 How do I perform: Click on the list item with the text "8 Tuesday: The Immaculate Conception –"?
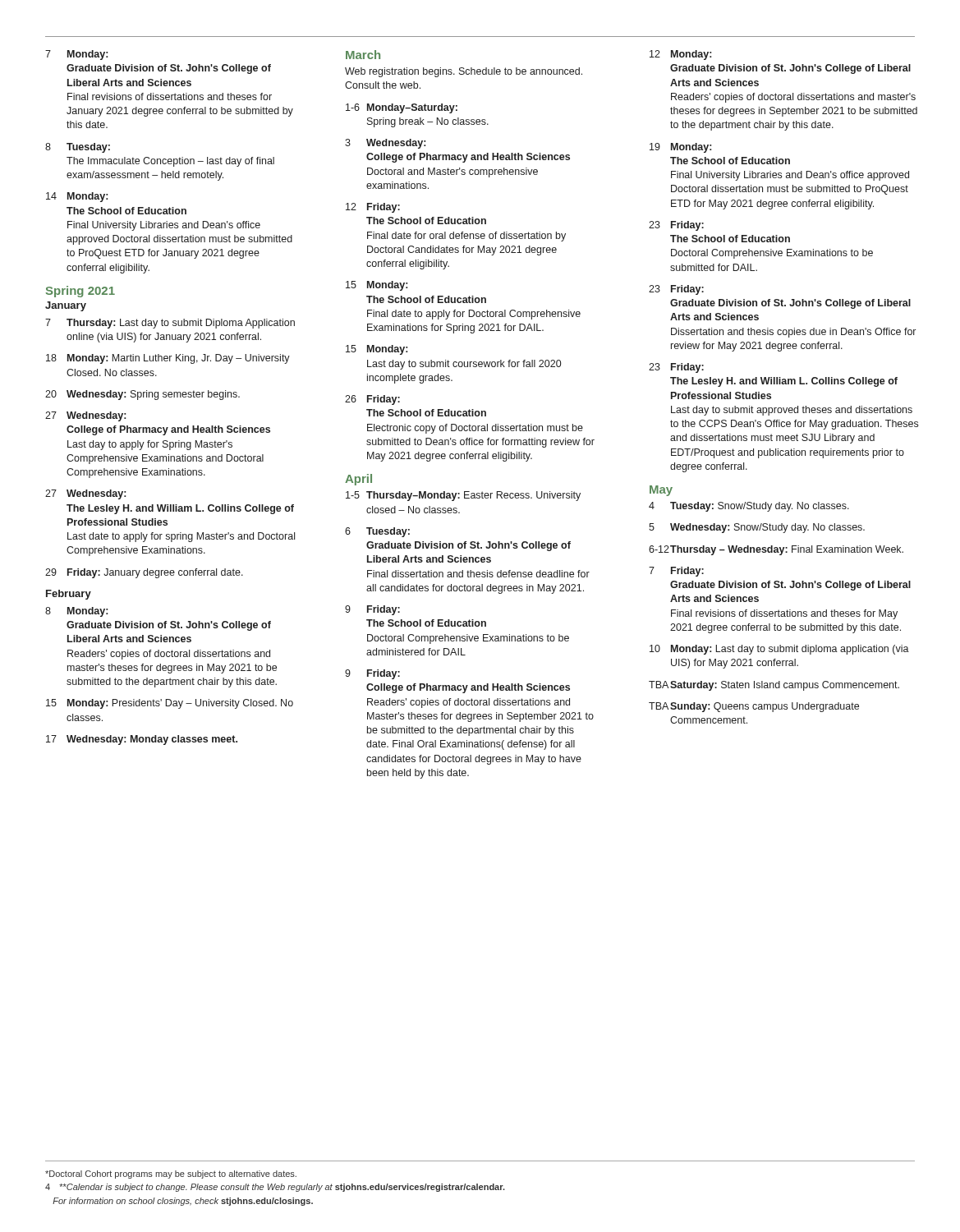172,161
